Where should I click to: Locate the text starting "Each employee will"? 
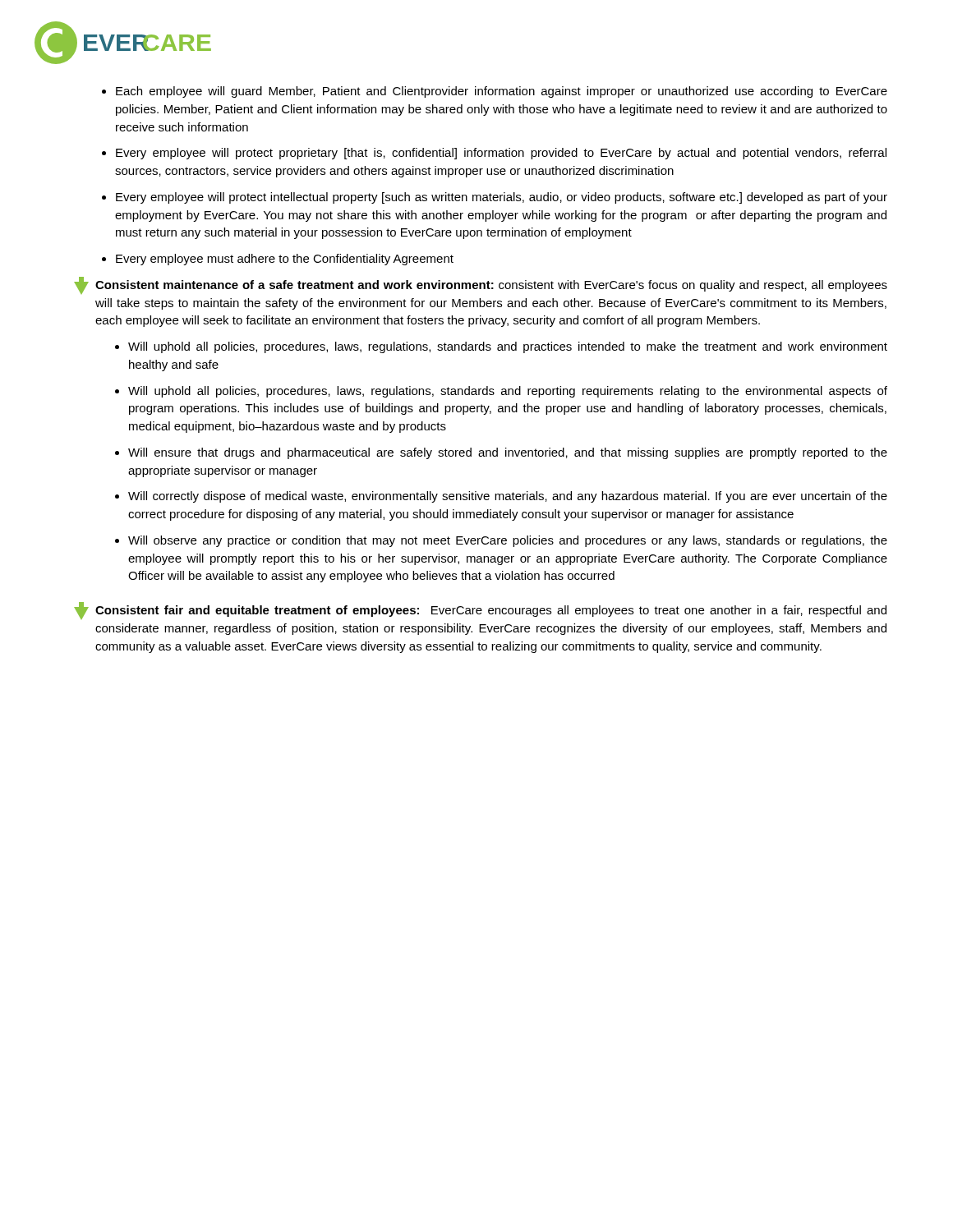[x=501, y=109]
